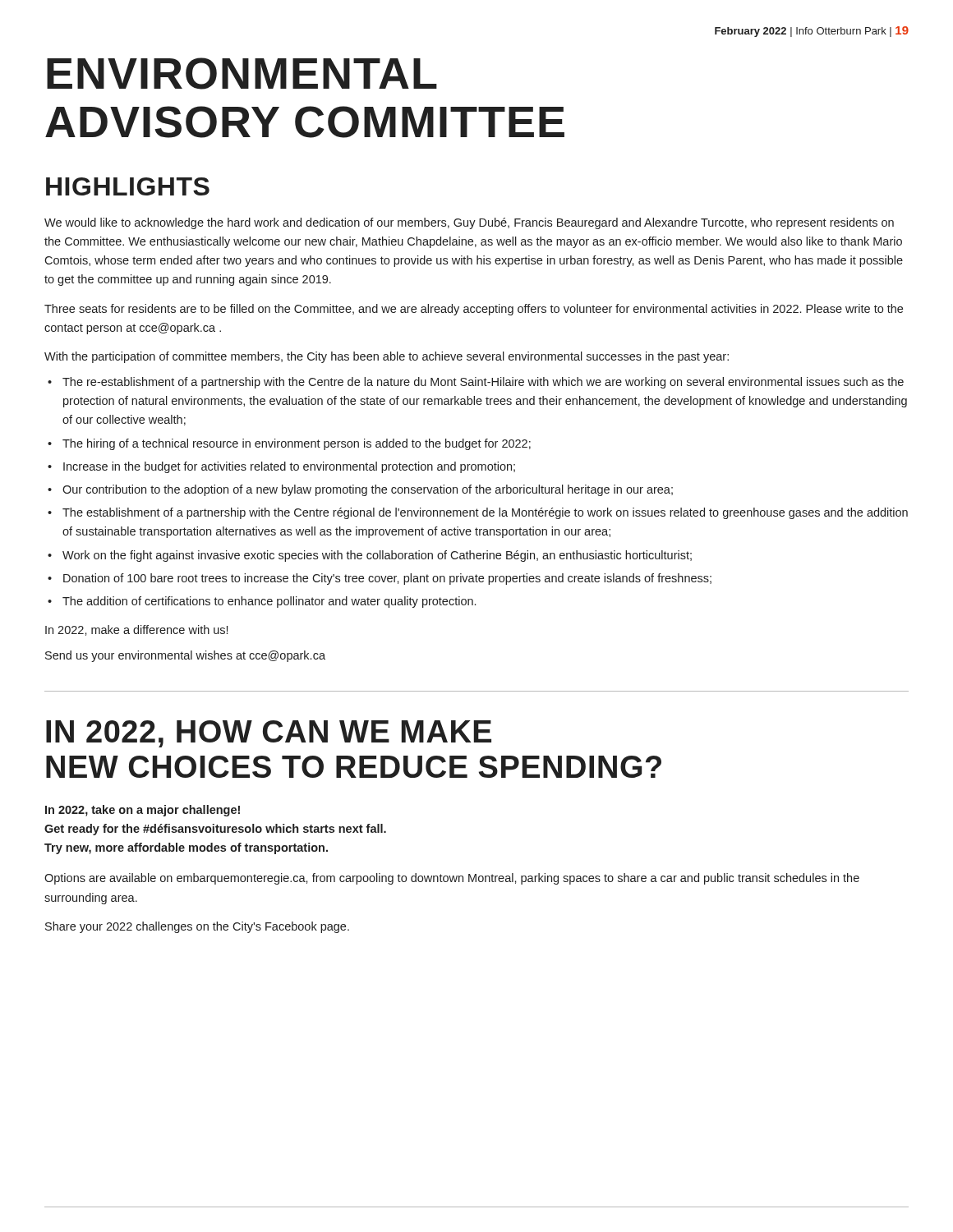Click where it says "ENVIRONMENTALADVISORY COMMITTEE"
Screen dimensions: 1232x953
pos(306,98)
